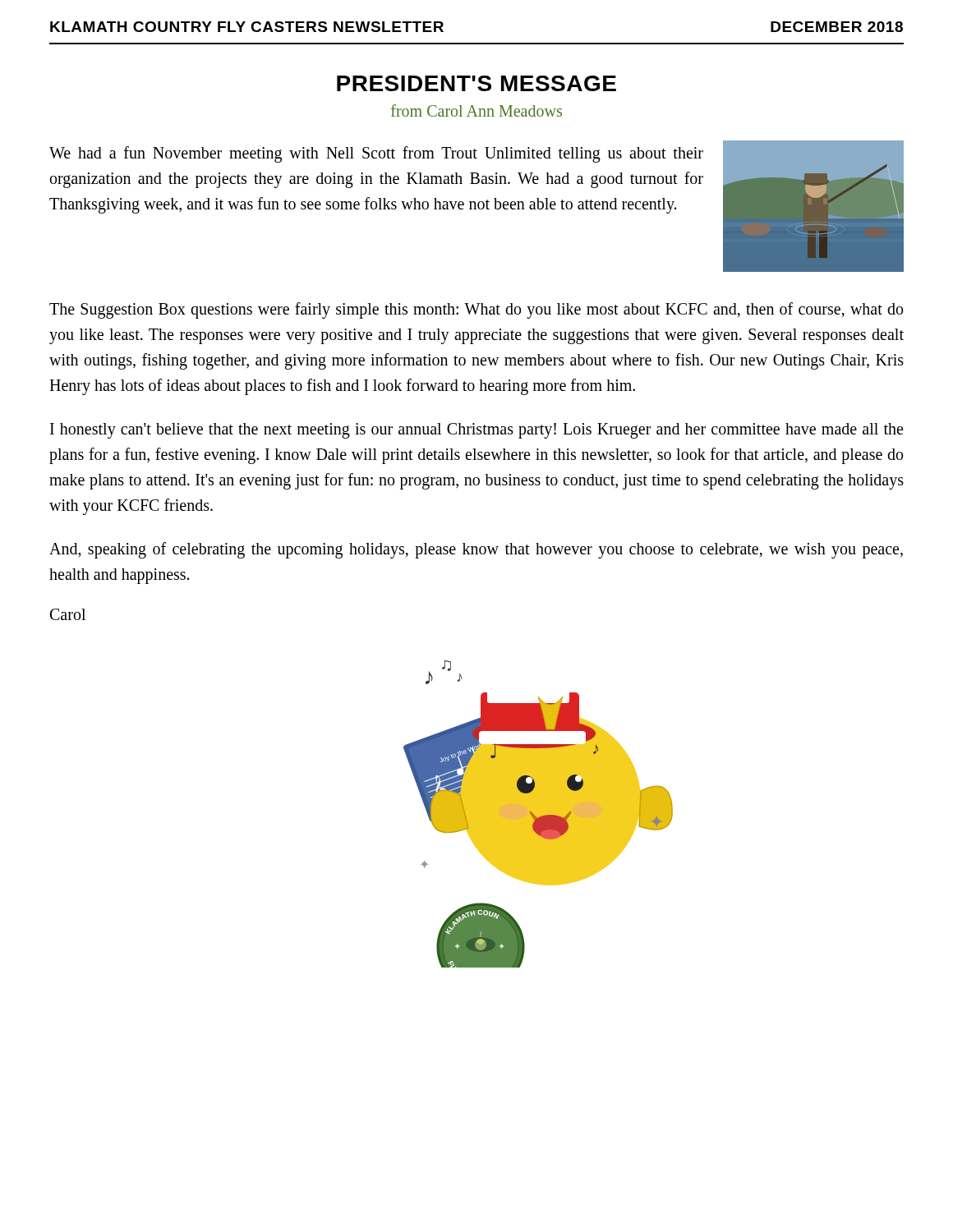The height and width of the screenshot is (1232, 953).
Task: Select the text block containing "We had a fun"
Action: click(x=376, y=178)
